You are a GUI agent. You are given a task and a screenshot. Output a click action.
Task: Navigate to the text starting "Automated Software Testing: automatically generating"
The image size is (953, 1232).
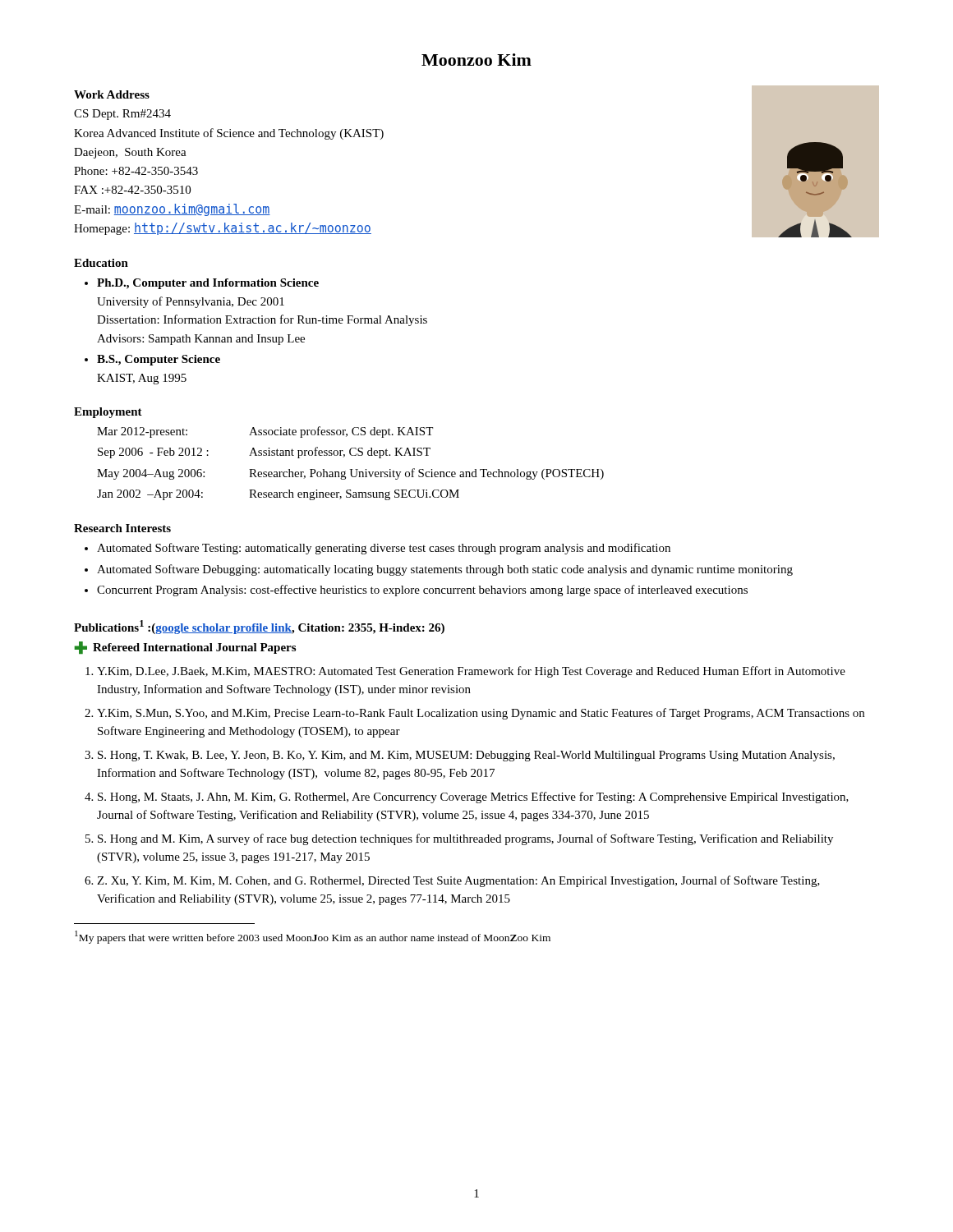(384, 548)
